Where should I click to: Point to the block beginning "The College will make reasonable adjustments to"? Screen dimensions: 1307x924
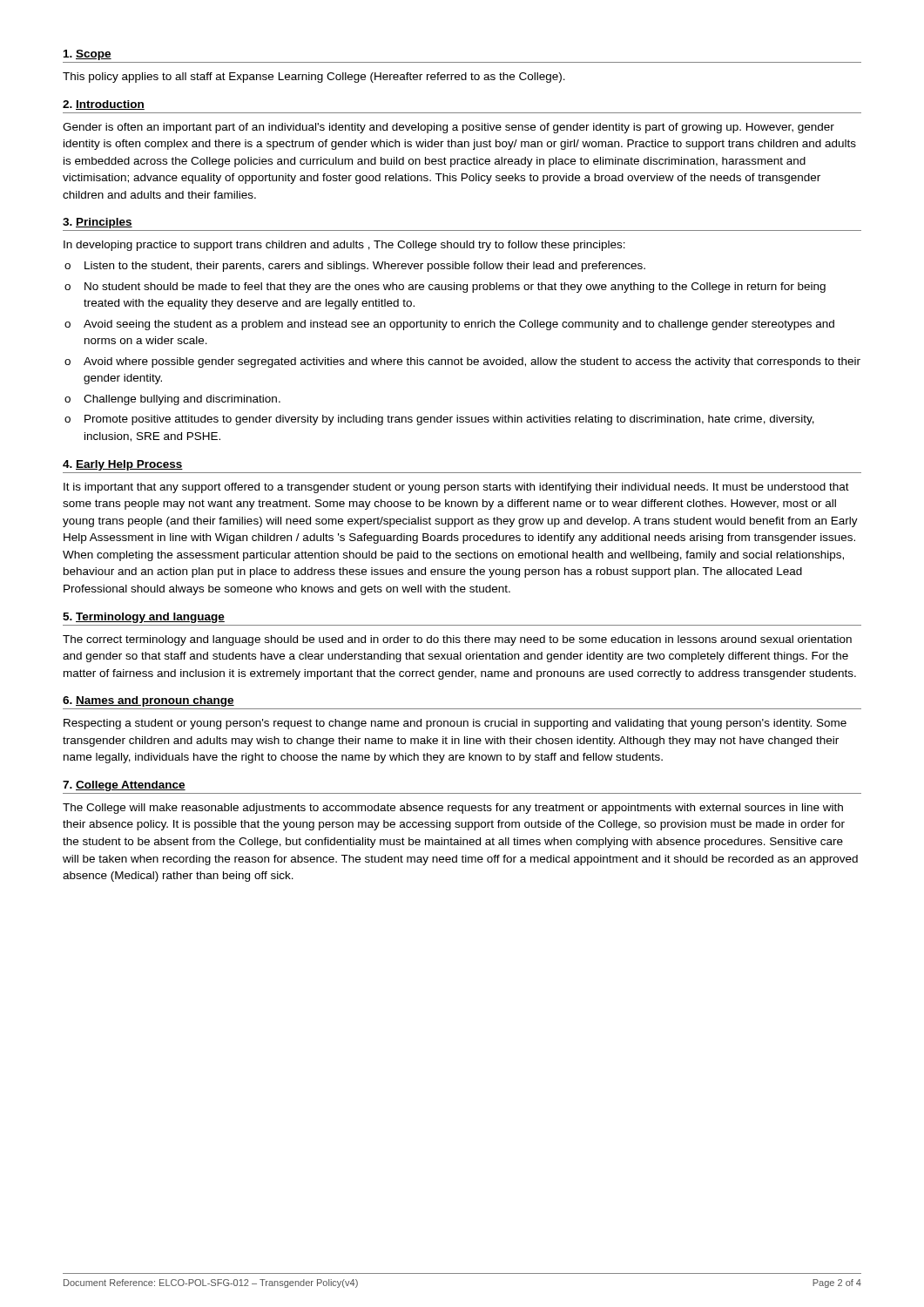tap(461, 841)
